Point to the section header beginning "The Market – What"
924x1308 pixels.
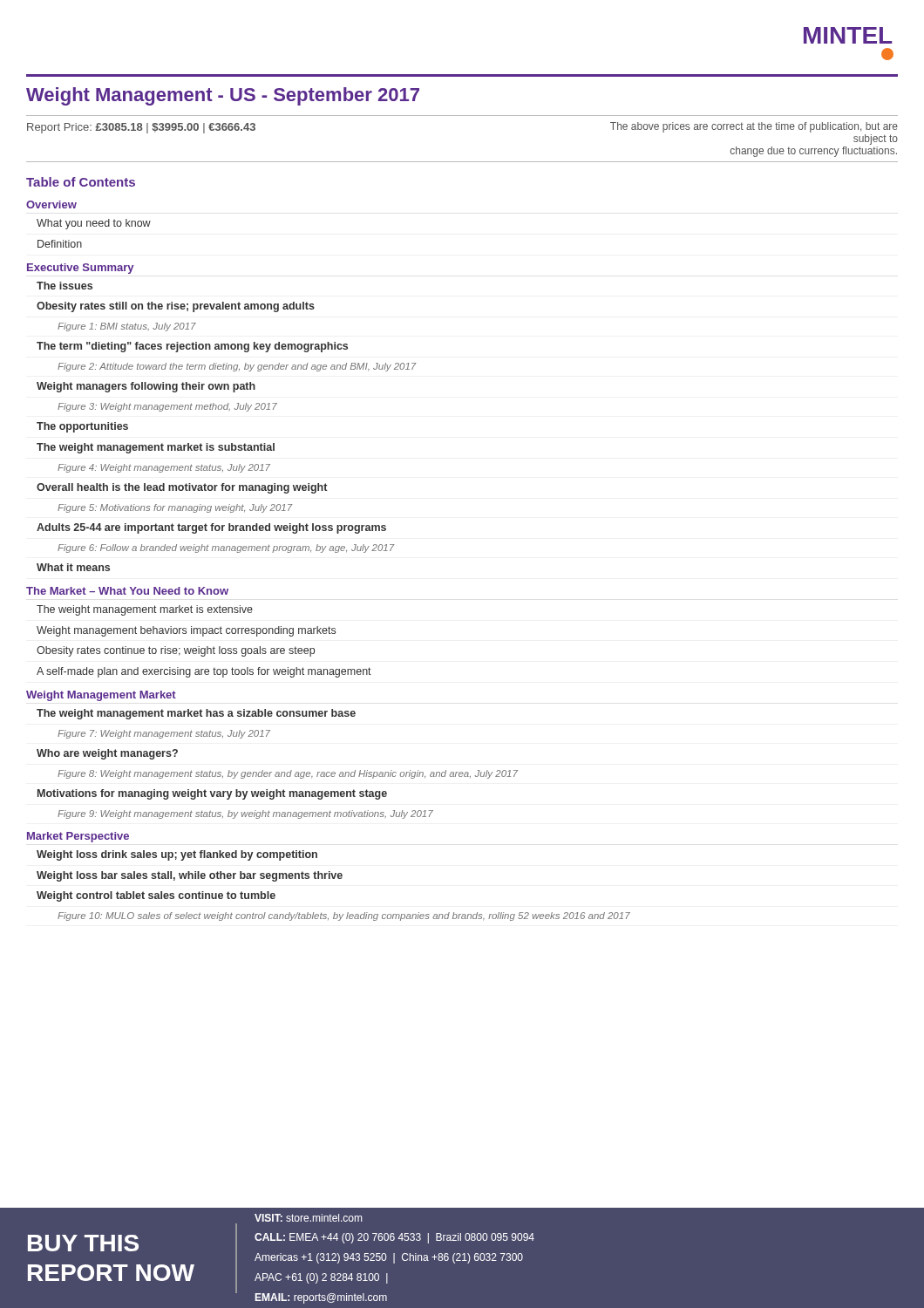[127, 591]
